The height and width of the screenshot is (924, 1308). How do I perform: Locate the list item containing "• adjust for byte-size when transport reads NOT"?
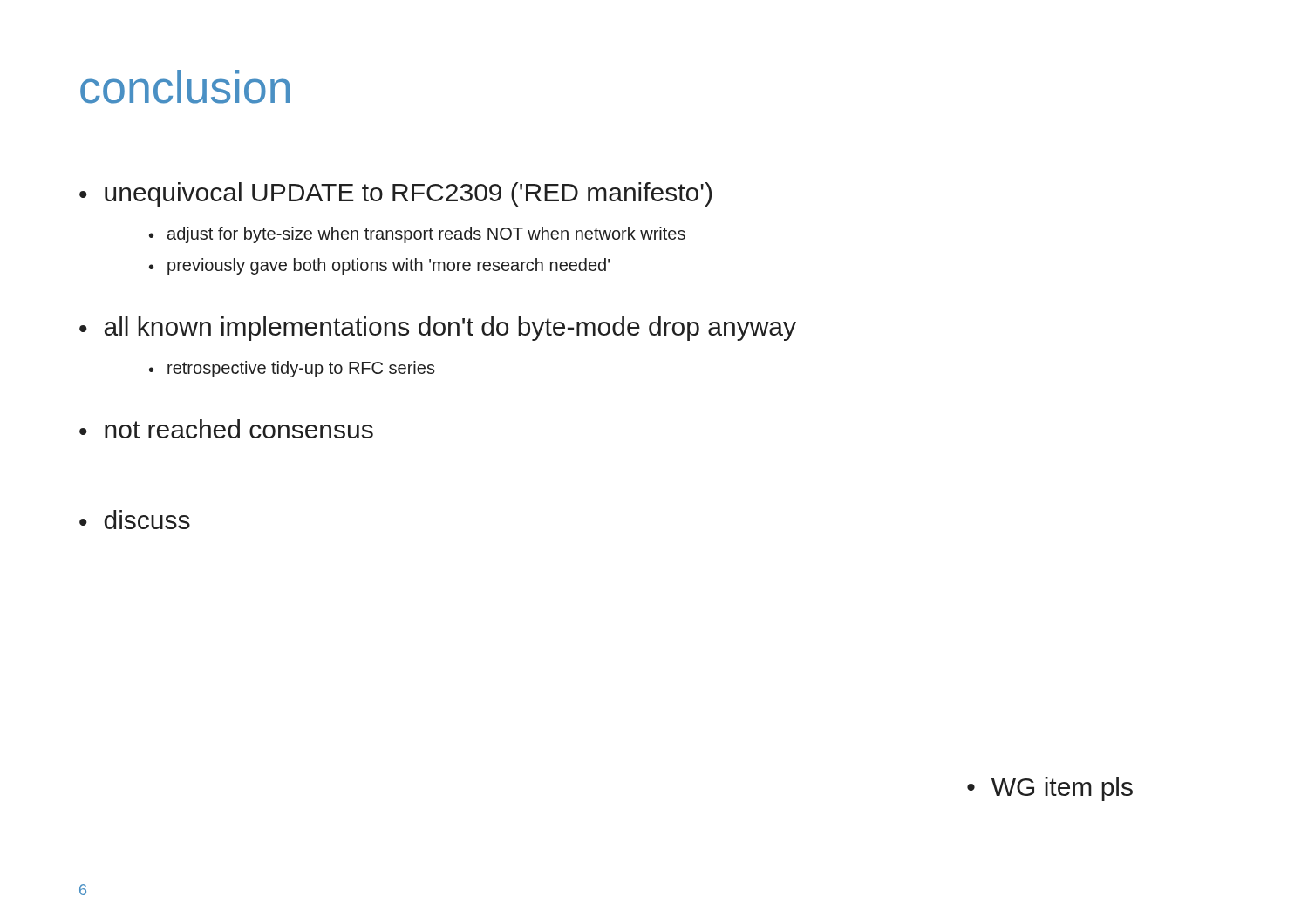tap(417, 234)
